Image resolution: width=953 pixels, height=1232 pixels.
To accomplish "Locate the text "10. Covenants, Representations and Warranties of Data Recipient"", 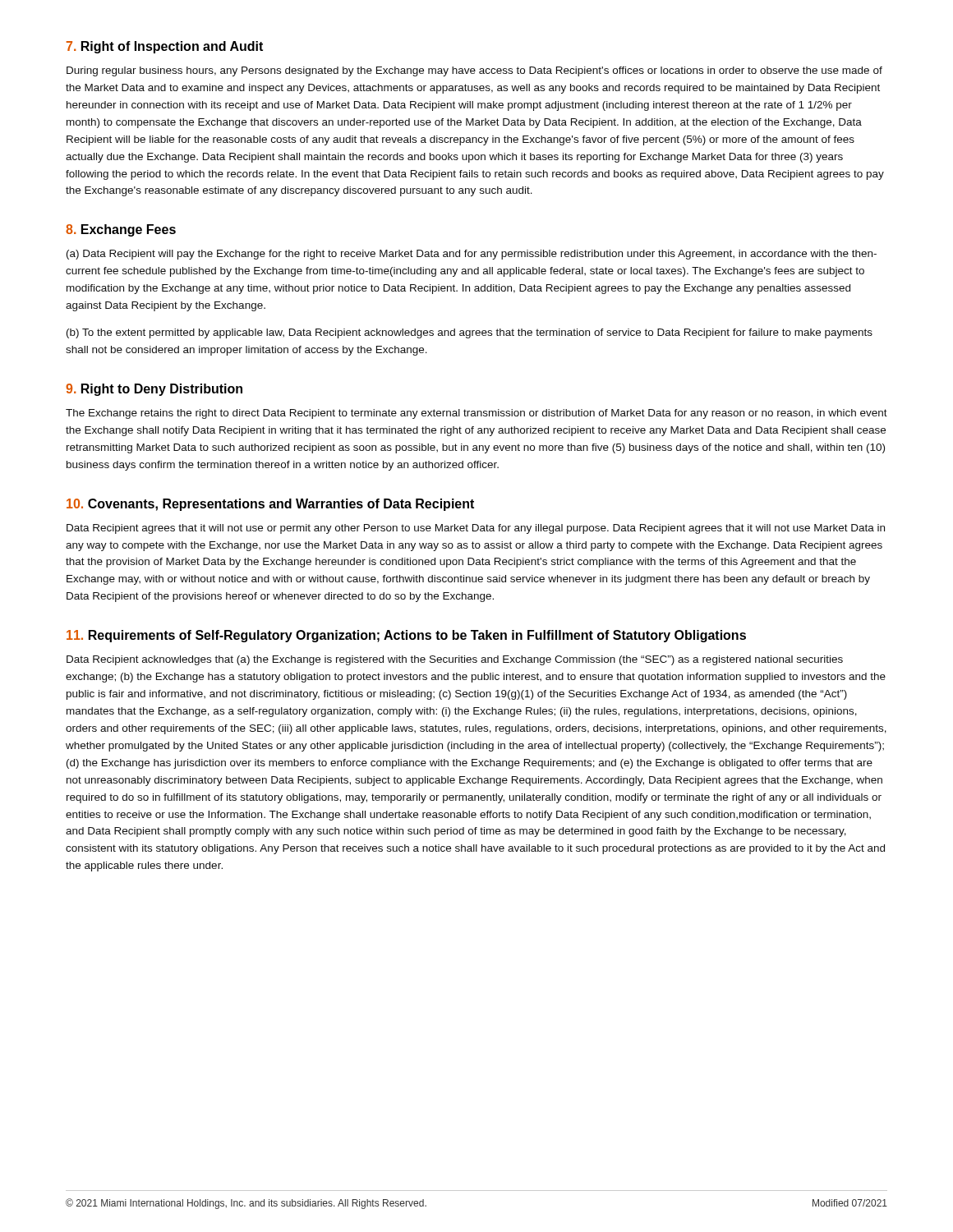I will coord(270,504).
